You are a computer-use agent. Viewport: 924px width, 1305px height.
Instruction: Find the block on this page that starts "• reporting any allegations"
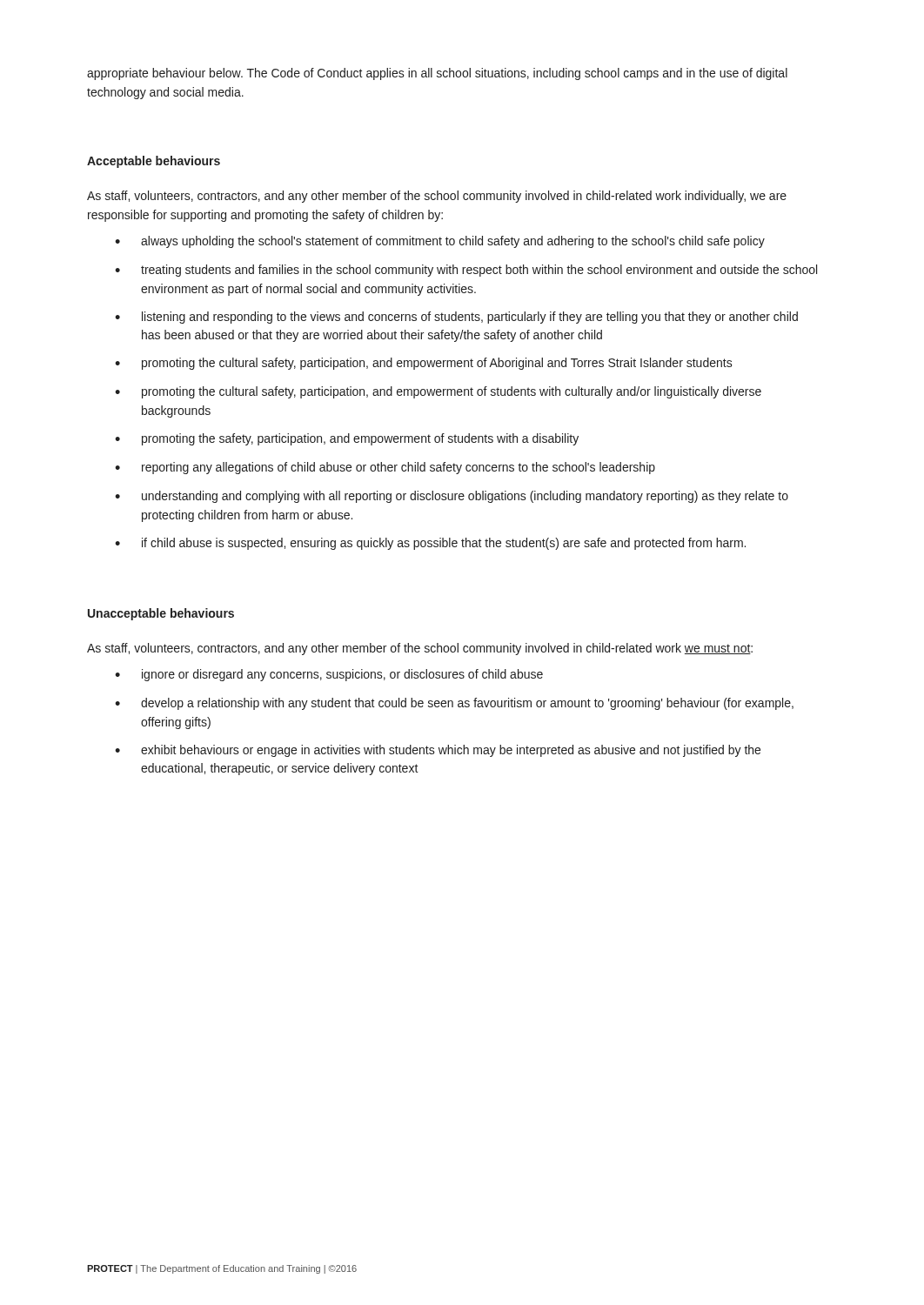[467, 469]
